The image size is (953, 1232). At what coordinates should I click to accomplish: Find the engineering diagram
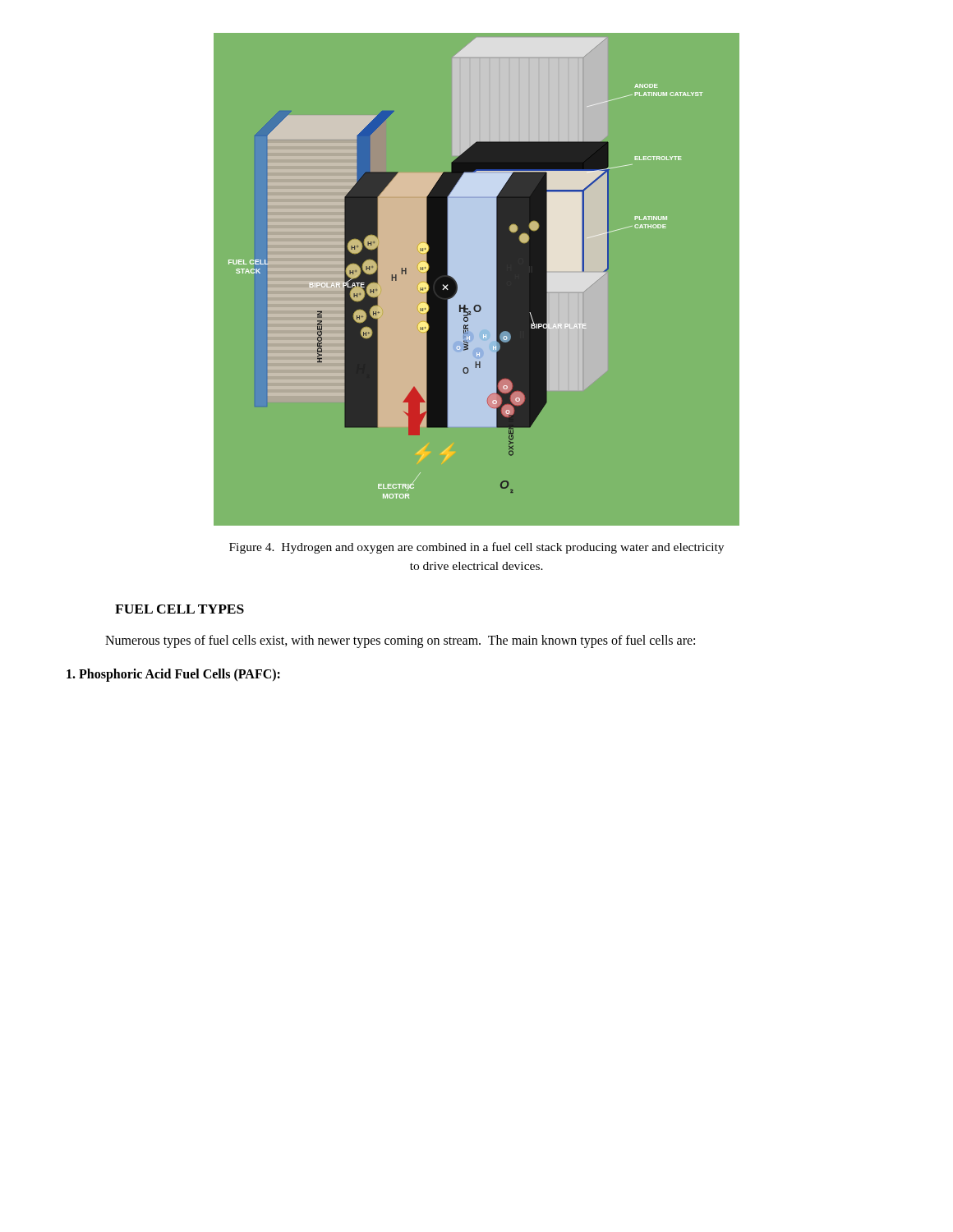click(x=476, y=279)
